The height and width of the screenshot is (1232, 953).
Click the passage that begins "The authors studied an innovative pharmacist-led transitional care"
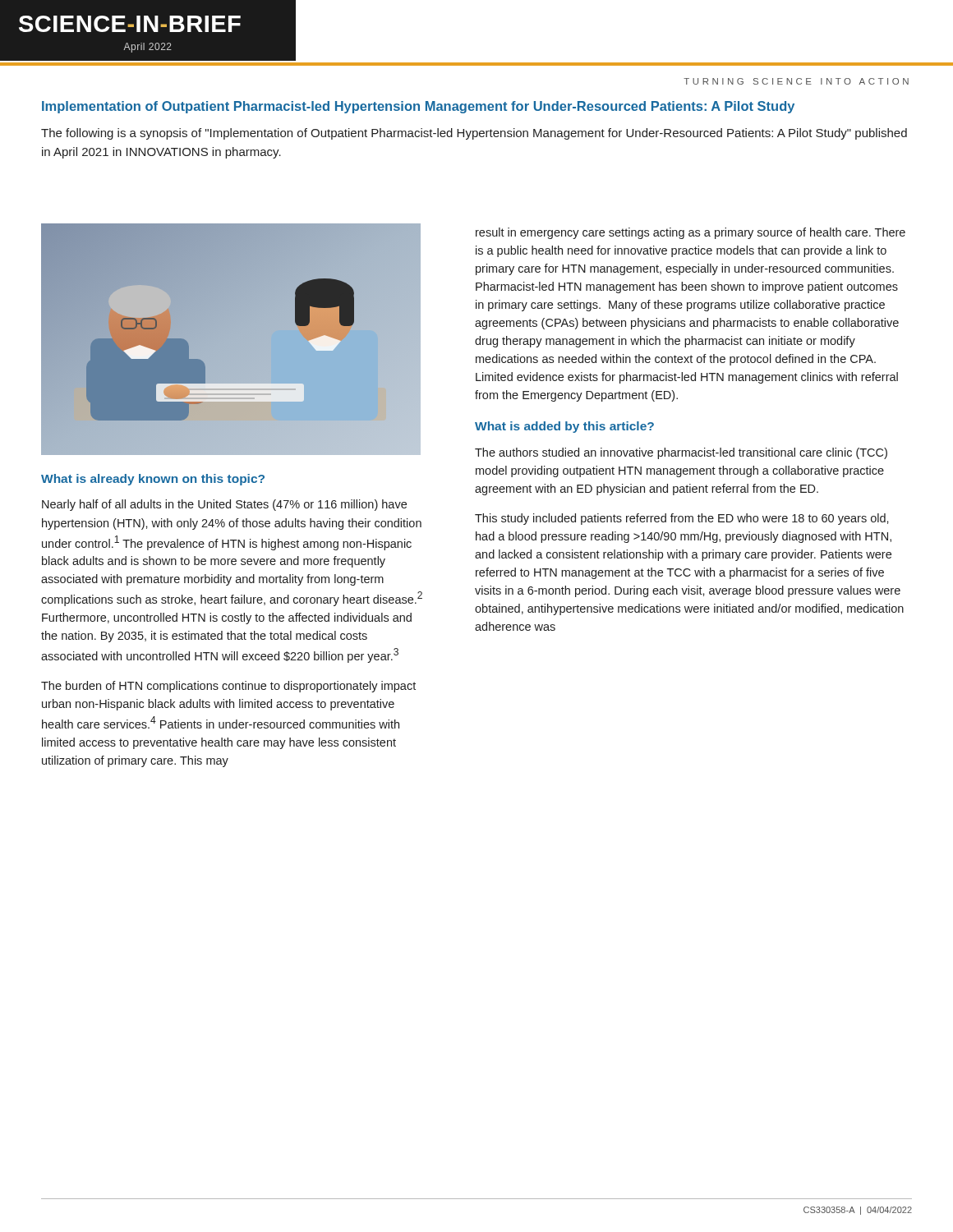coord(681,471)
